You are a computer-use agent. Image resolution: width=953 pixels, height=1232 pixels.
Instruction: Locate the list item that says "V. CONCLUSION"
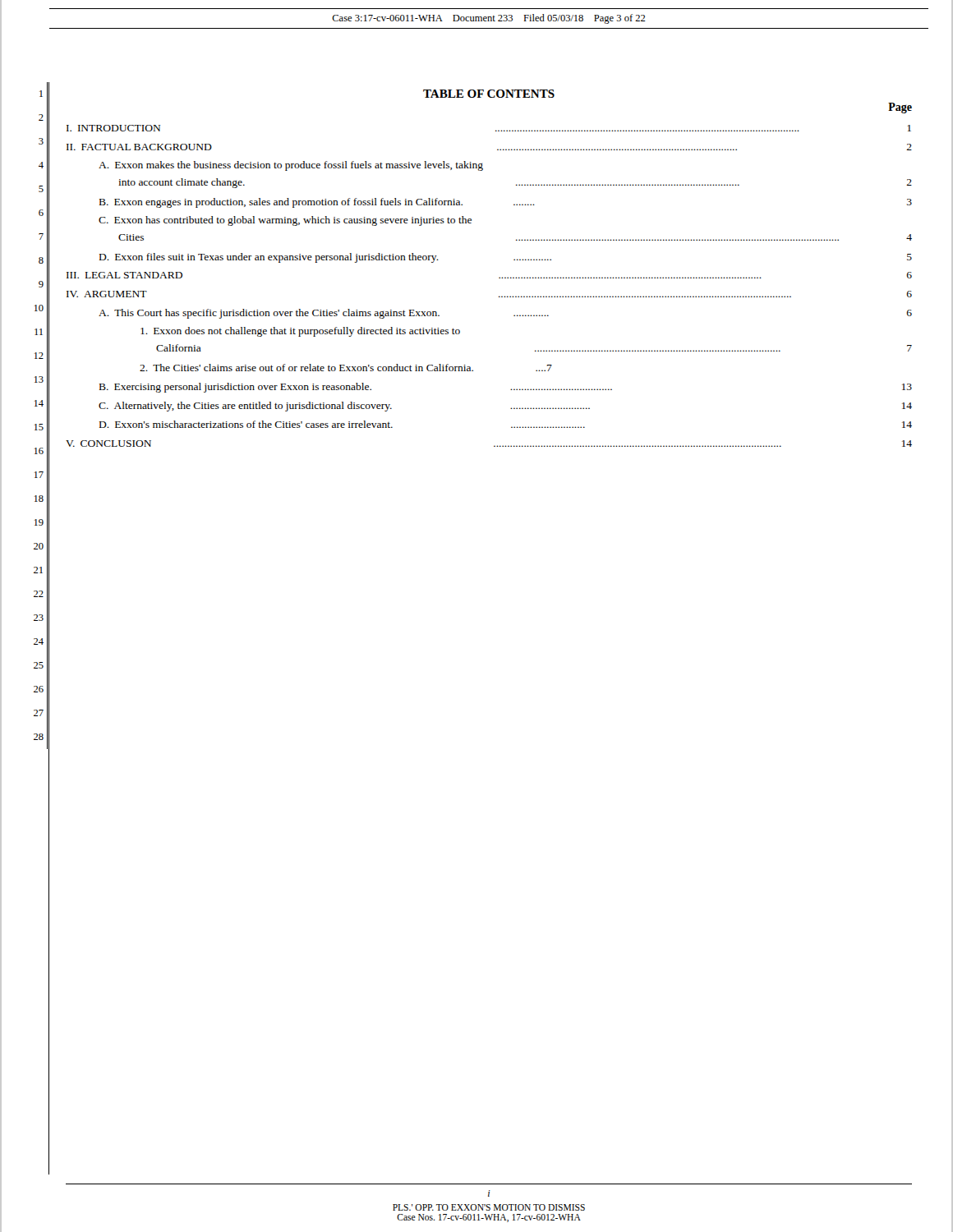[x=489, y=444]
